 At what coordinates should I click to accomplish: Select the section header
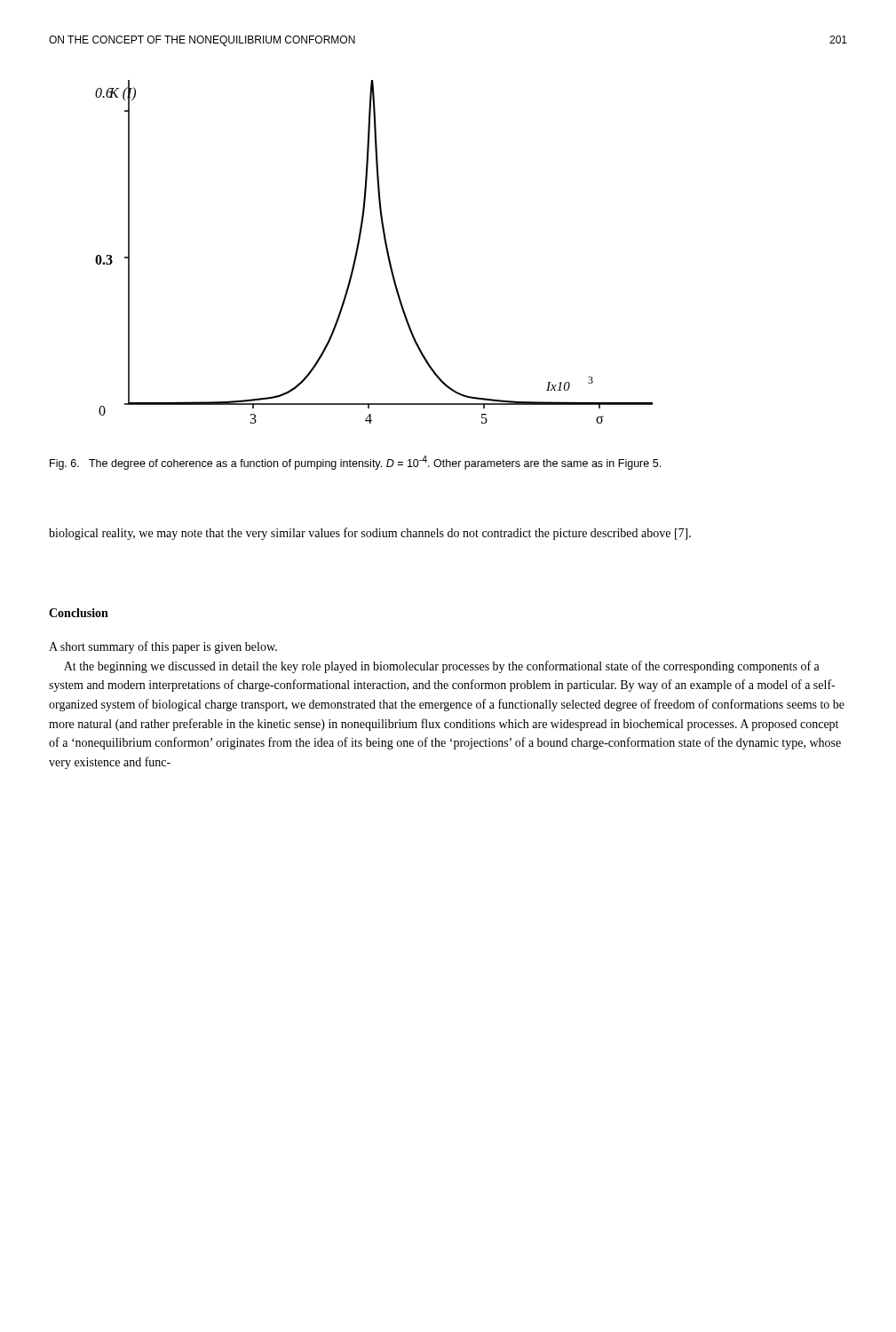[x=79, y=613]
